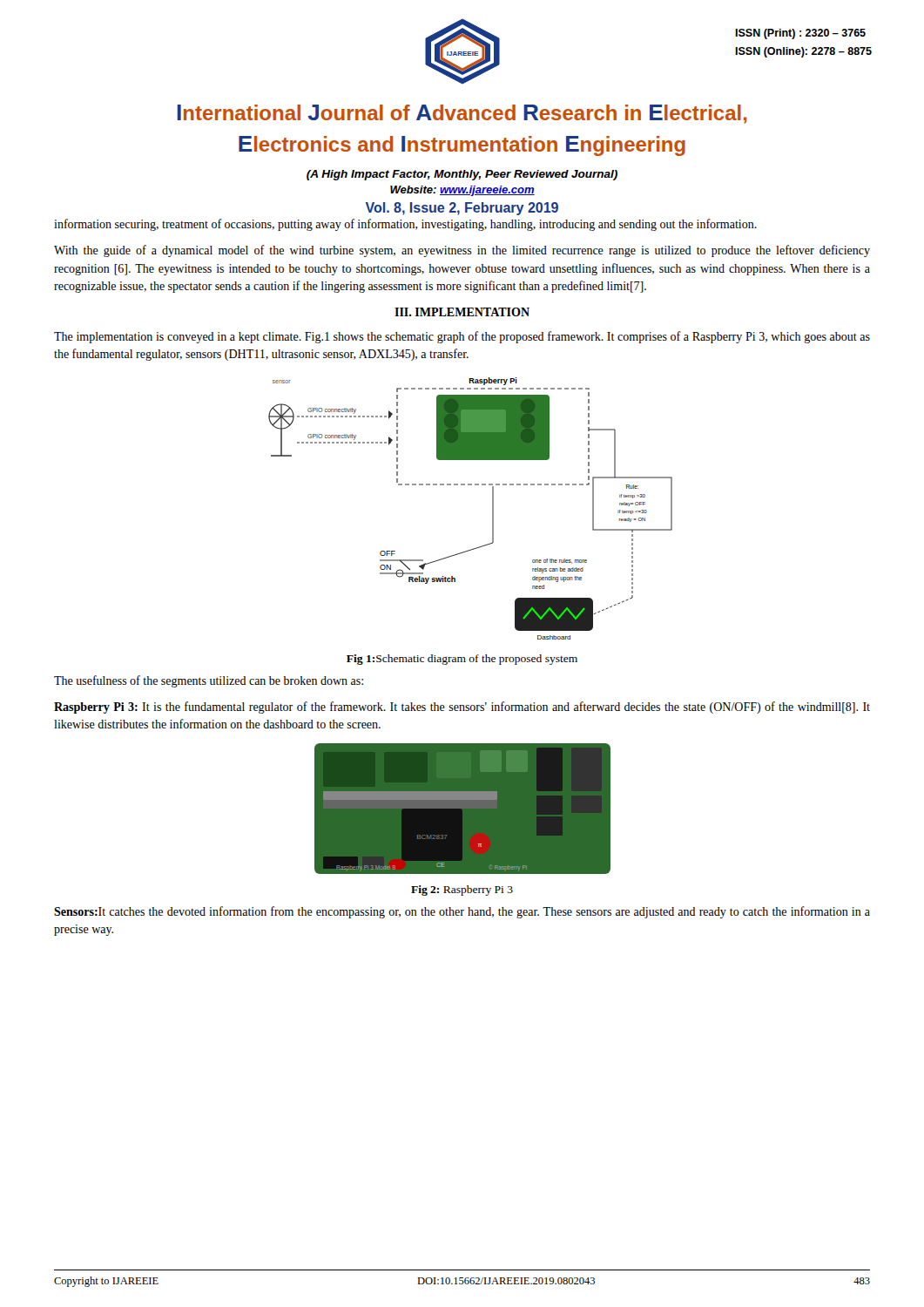This screenshot has width=924, height=1307.
Task: Locate the block of text that opens with "Vol. 8, Issue 2, February"
Action: coord(462,208)
